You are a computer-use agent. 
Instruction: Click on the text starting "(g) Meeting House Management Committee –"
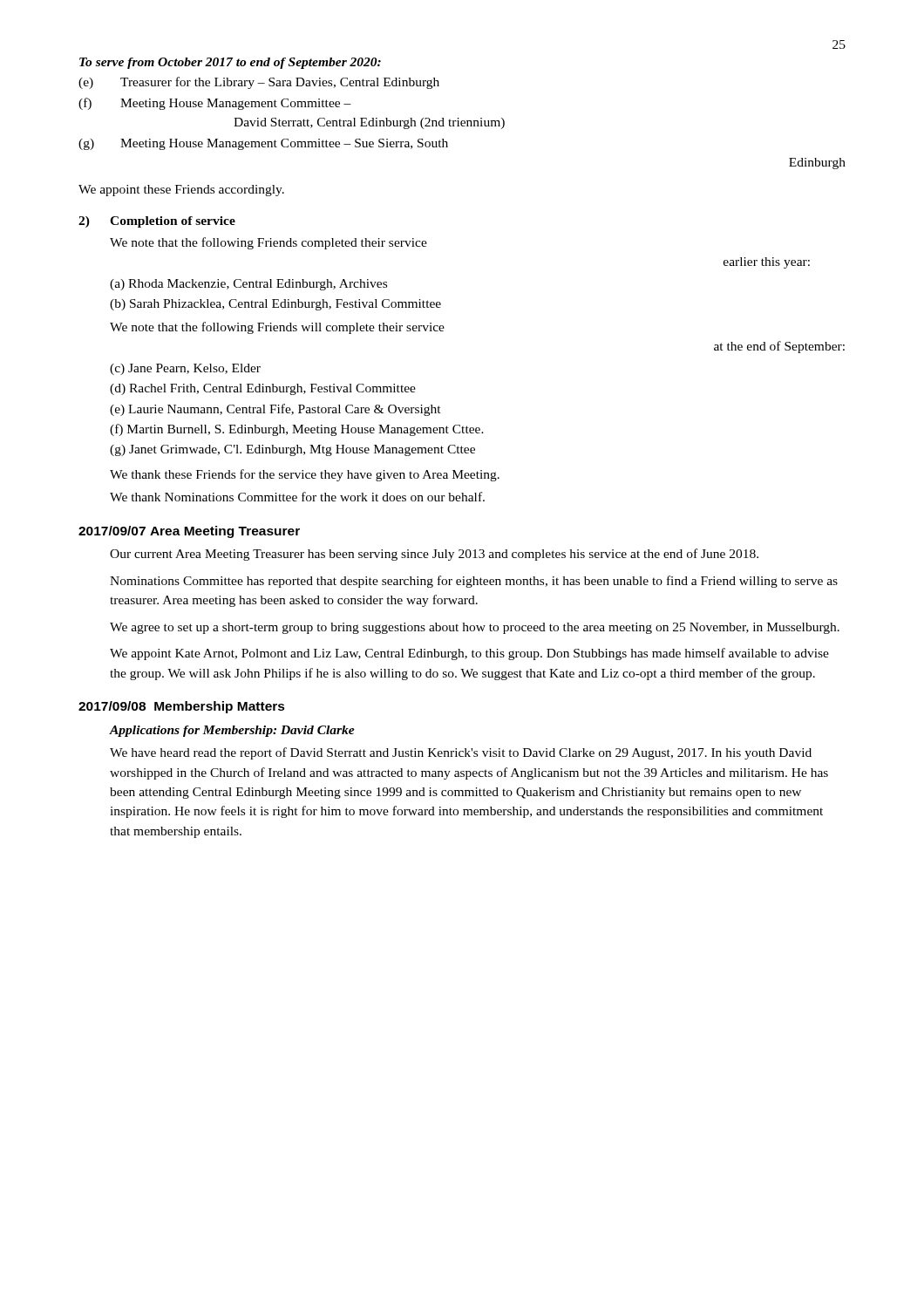263,144
